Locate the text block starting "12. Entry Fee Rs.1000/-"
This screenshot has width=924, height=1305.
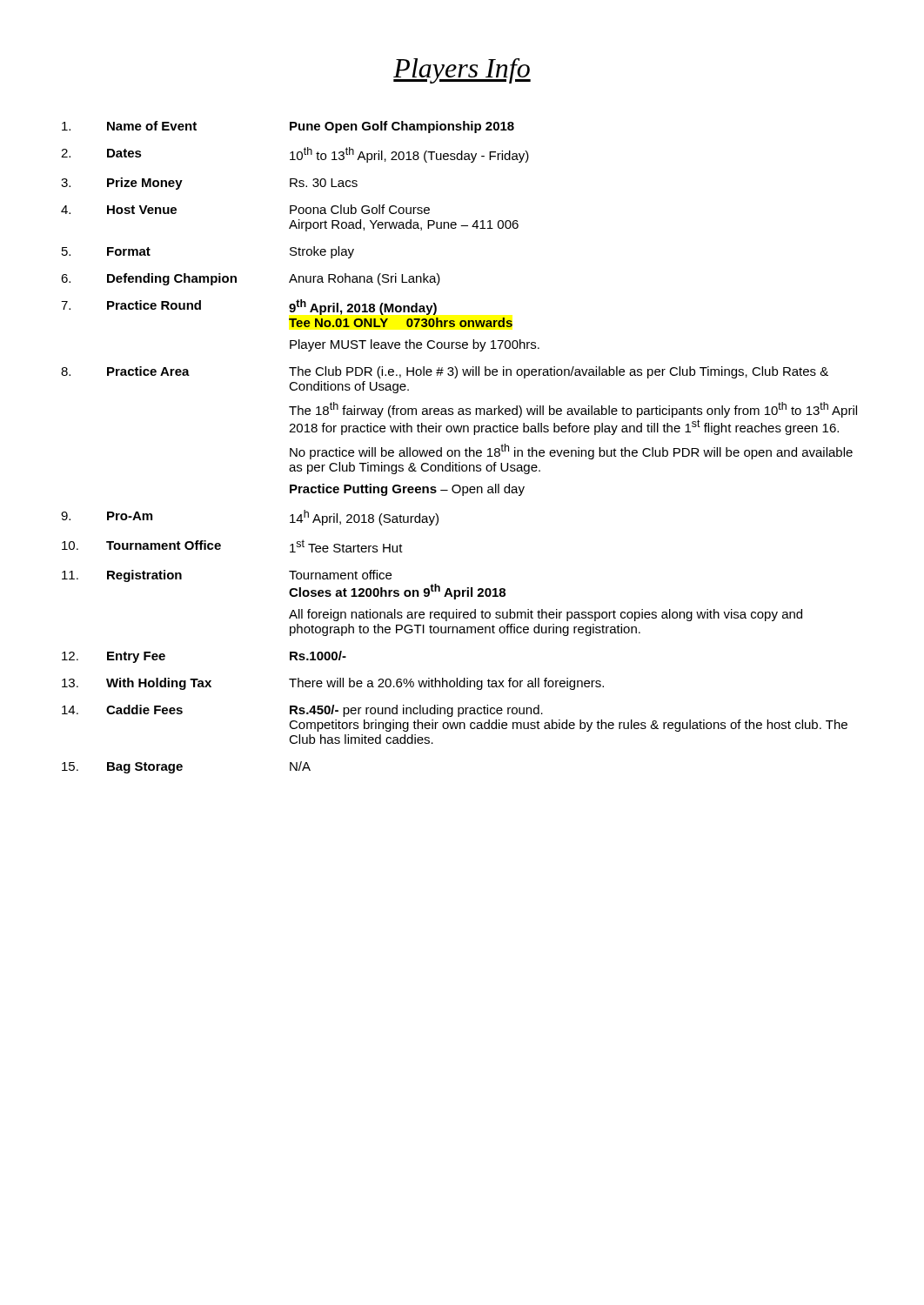134,656
